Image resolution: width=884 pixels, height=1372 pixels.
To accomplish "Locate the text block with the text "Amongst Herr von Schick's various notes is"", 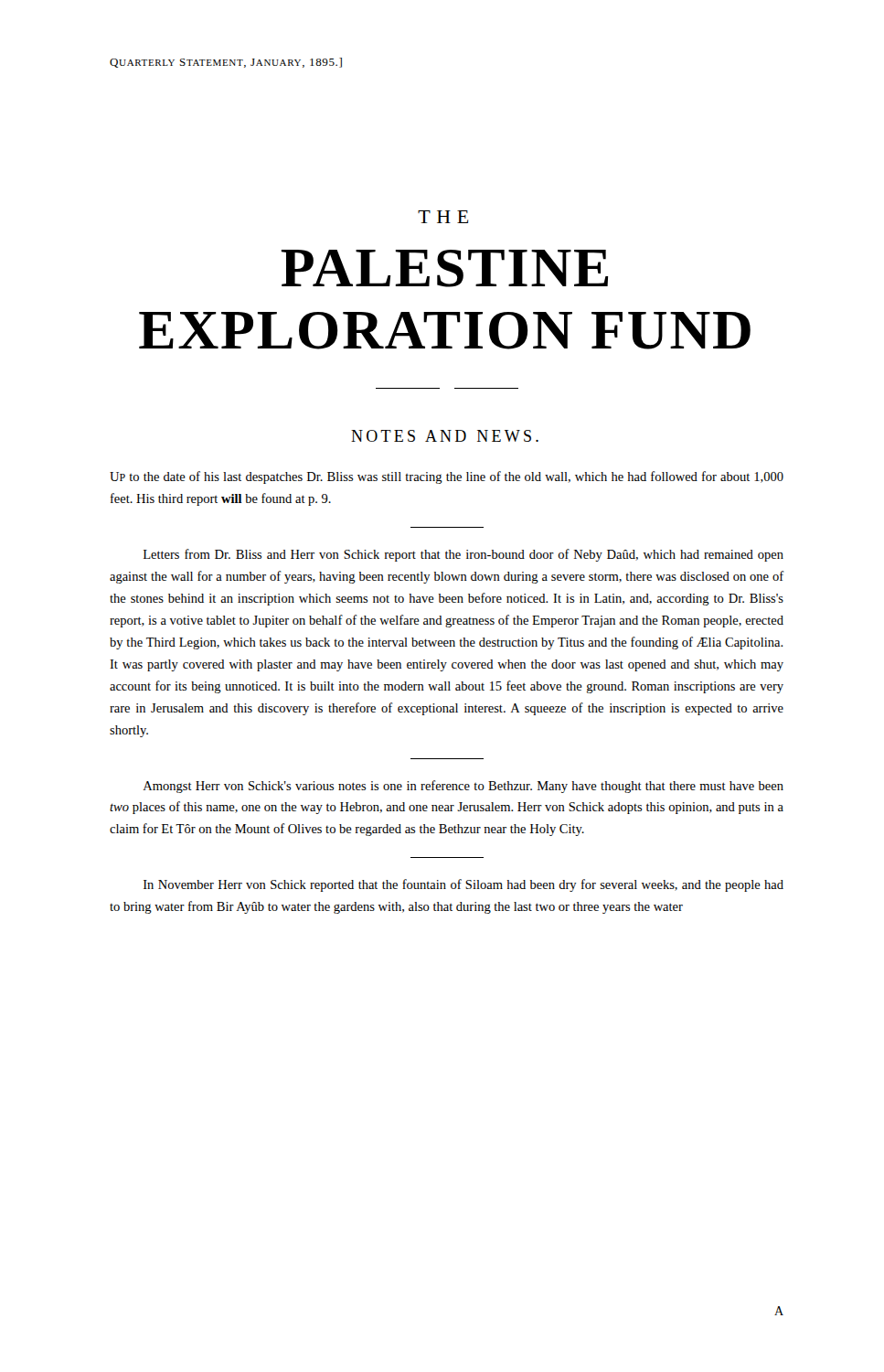I will point(447,808).
